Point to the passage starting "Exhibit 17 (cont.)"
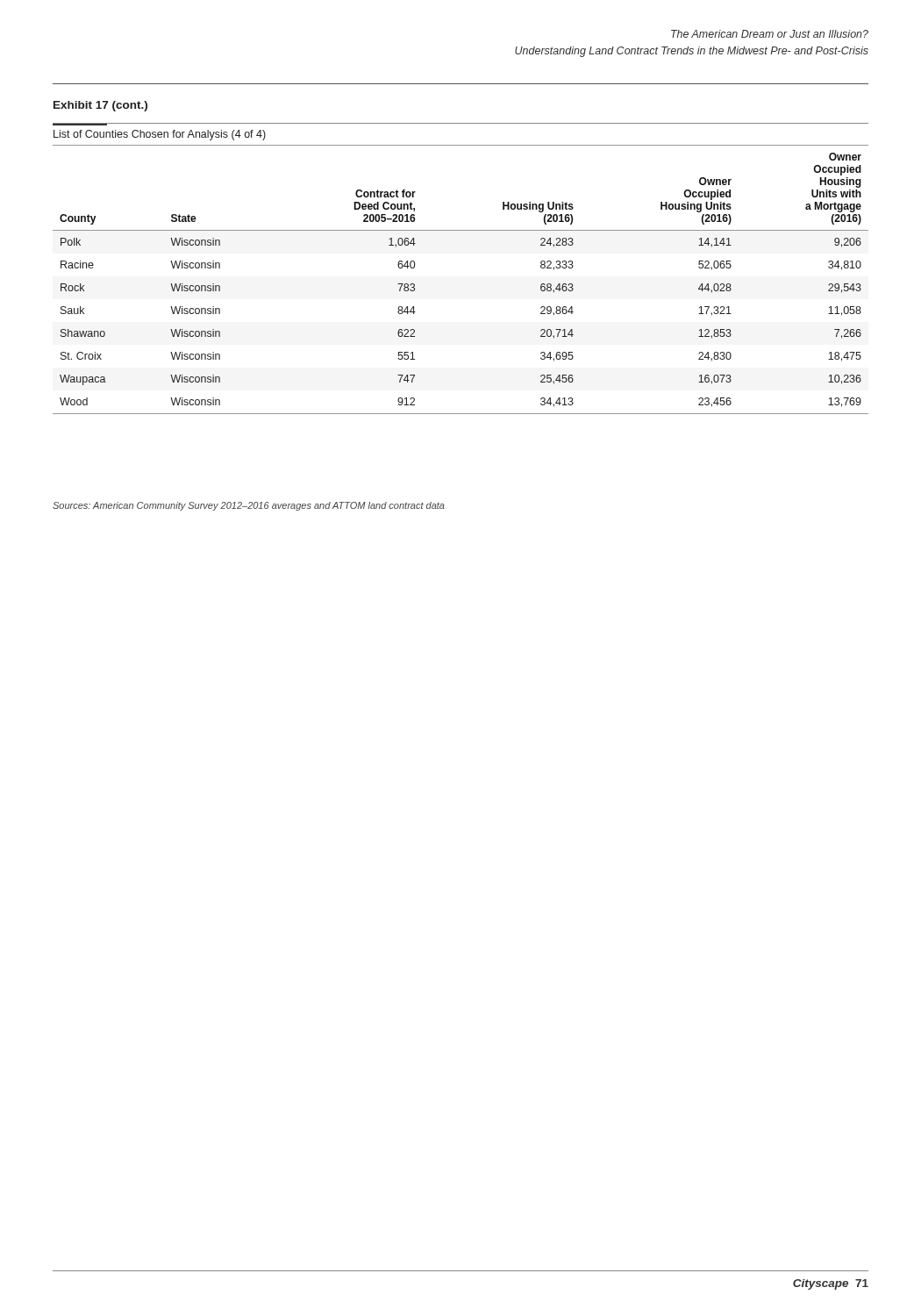Viewport: 921px width, 1316px height. point(100,105)
